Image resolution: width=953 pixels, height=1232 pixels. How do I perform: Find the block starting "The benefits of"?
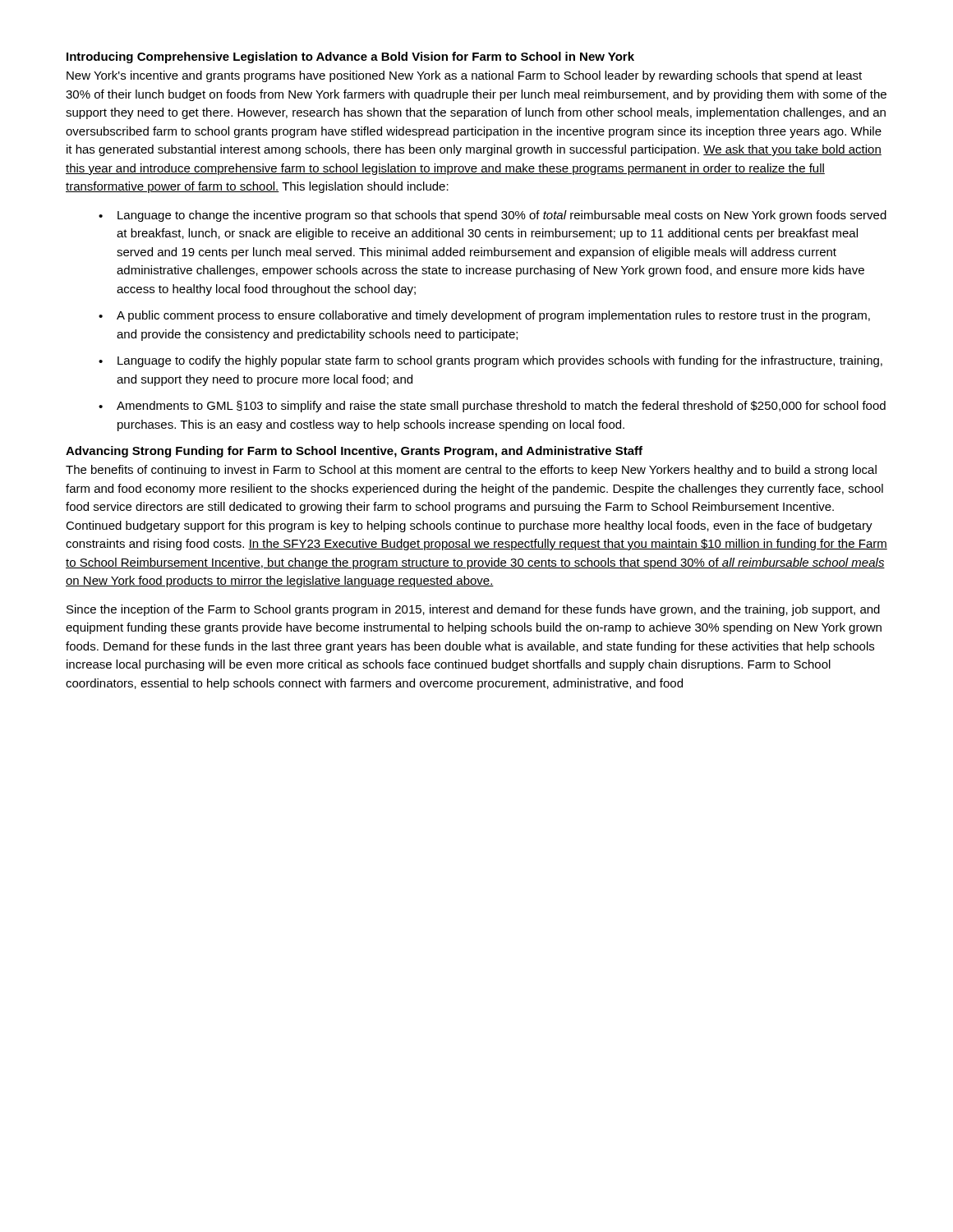pyautogui.click(x=476, y=525)
